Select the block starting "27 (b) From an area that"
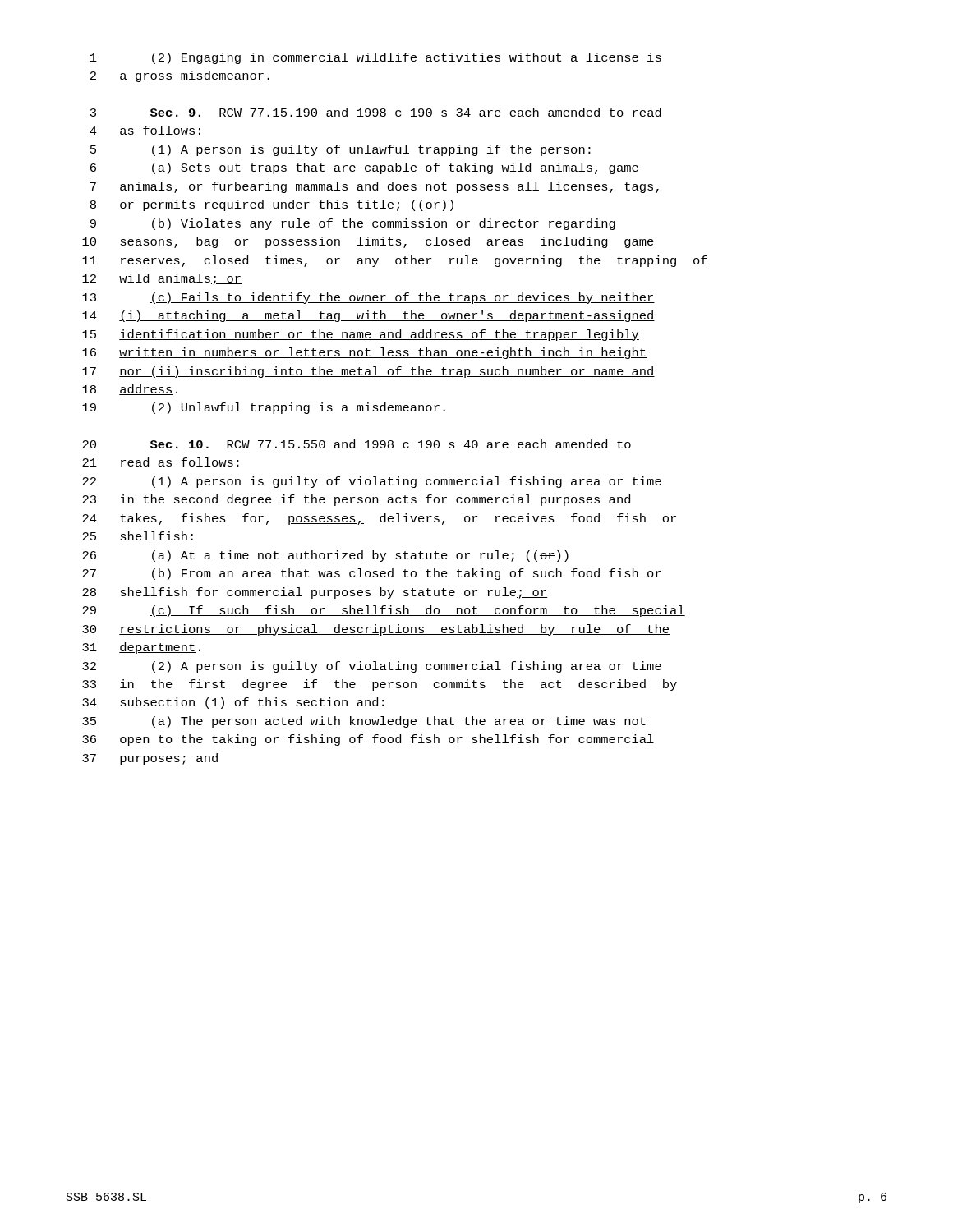The image size is (953, 1232). [476, 584]
